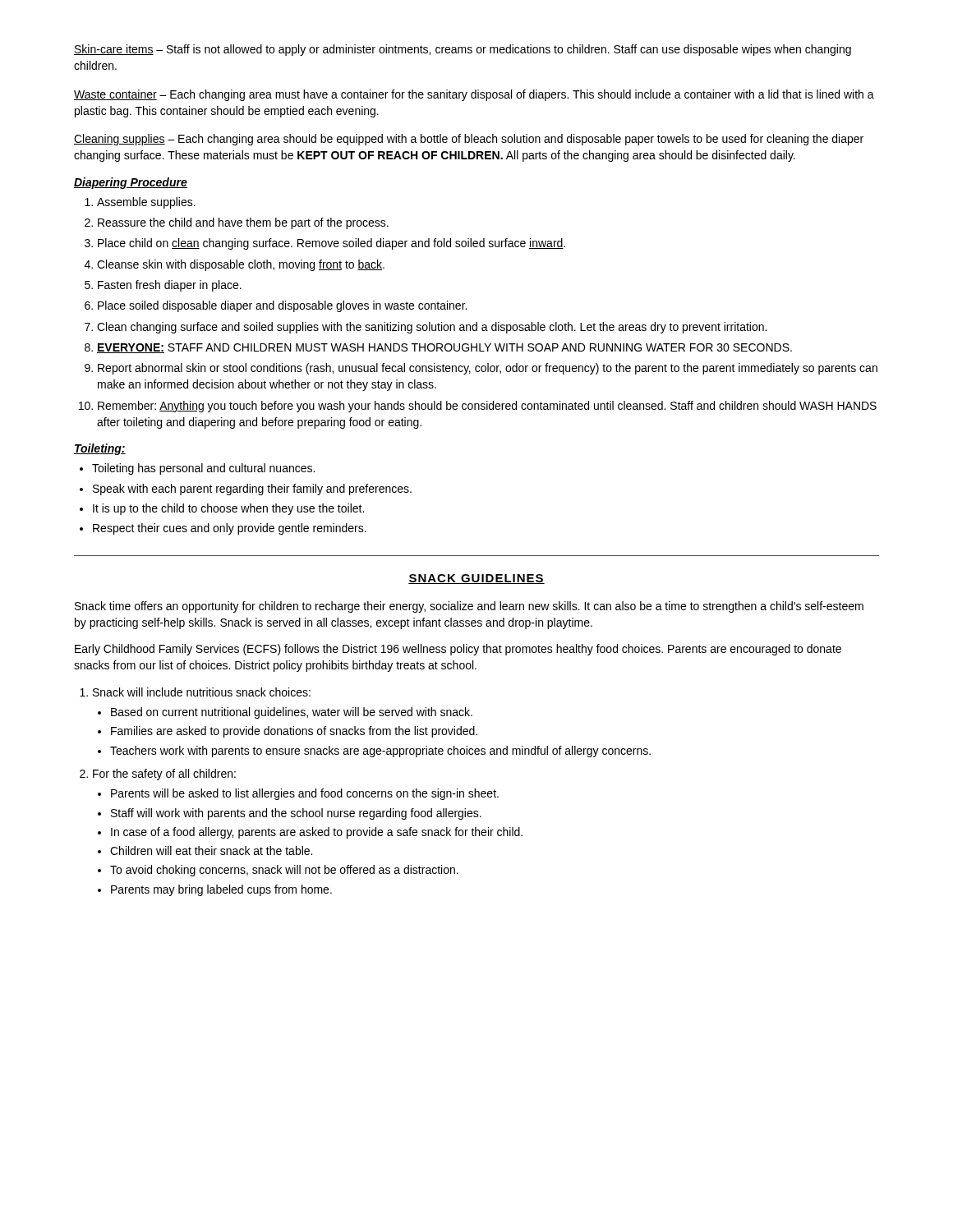953x1232 pixels.
Task: Locate the text "Parents may bring labeled cups from home."
Action: click(221, 890)
